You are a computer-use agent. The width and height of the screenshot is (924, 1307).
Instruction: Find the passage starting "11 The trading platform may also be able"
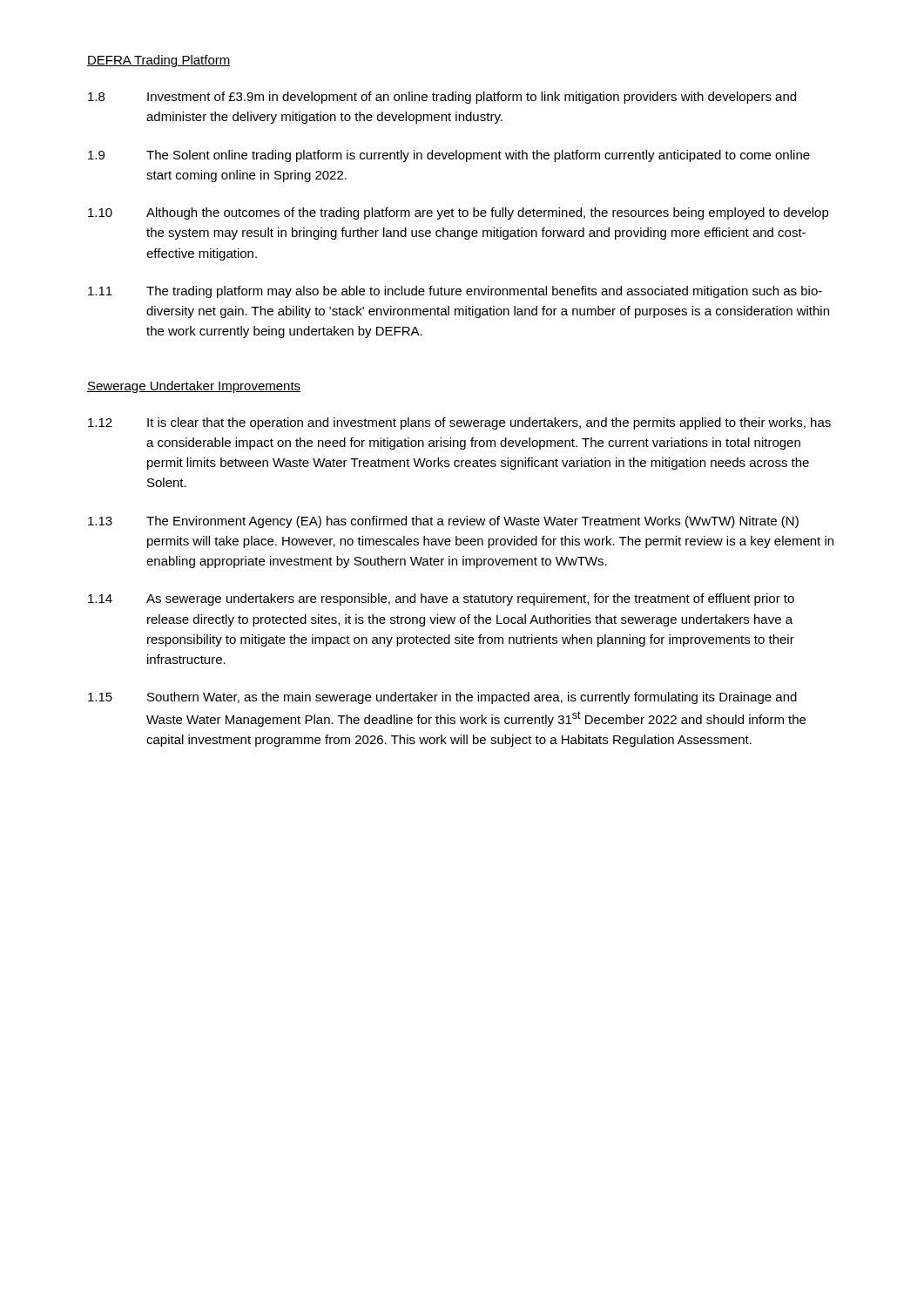pos(462,311)
